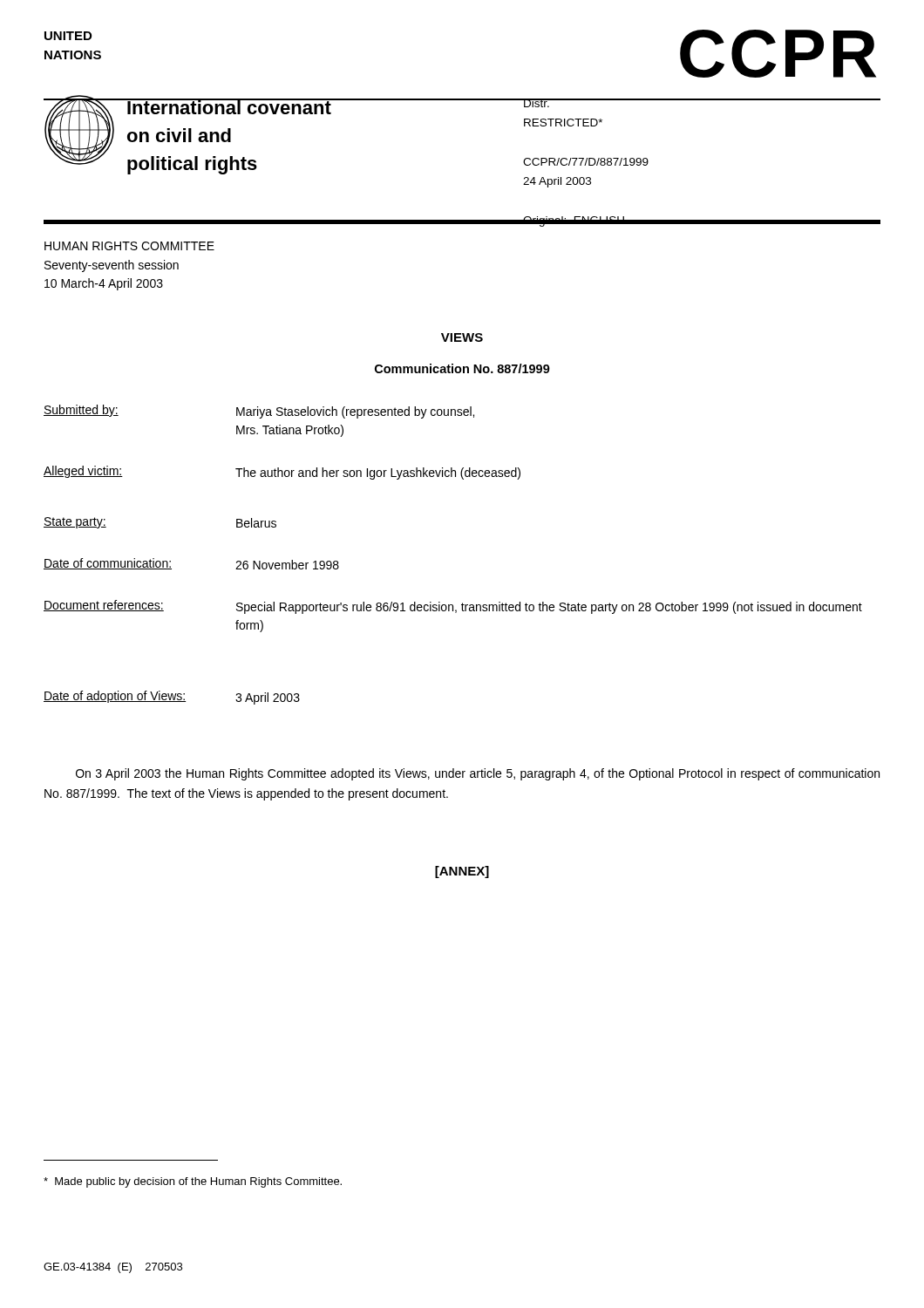Locate the passage starting "State party: Belarus"

[60, 523]
